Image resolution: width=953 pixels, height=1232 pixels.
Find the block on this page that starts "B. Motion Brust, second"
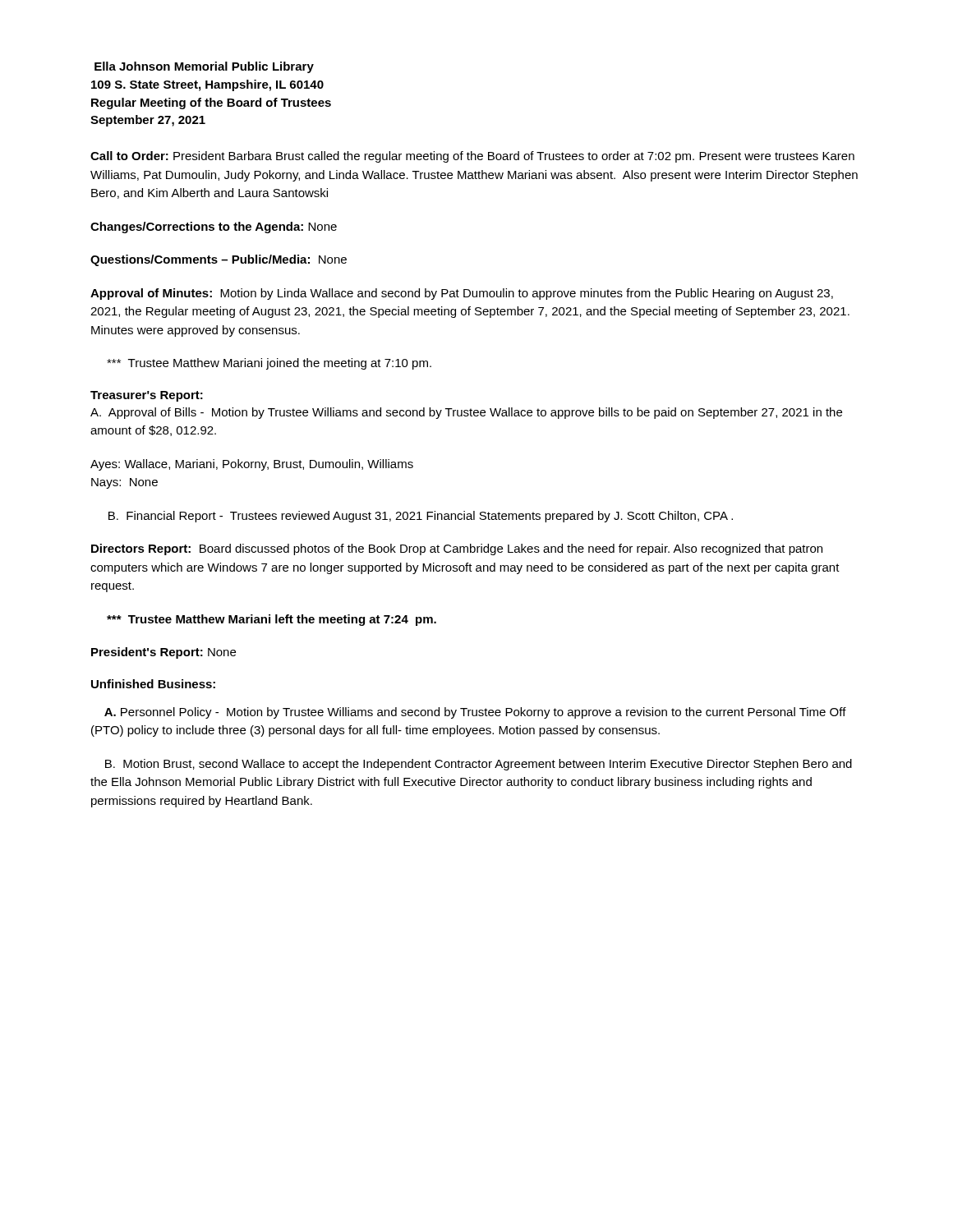coord(476,782)
